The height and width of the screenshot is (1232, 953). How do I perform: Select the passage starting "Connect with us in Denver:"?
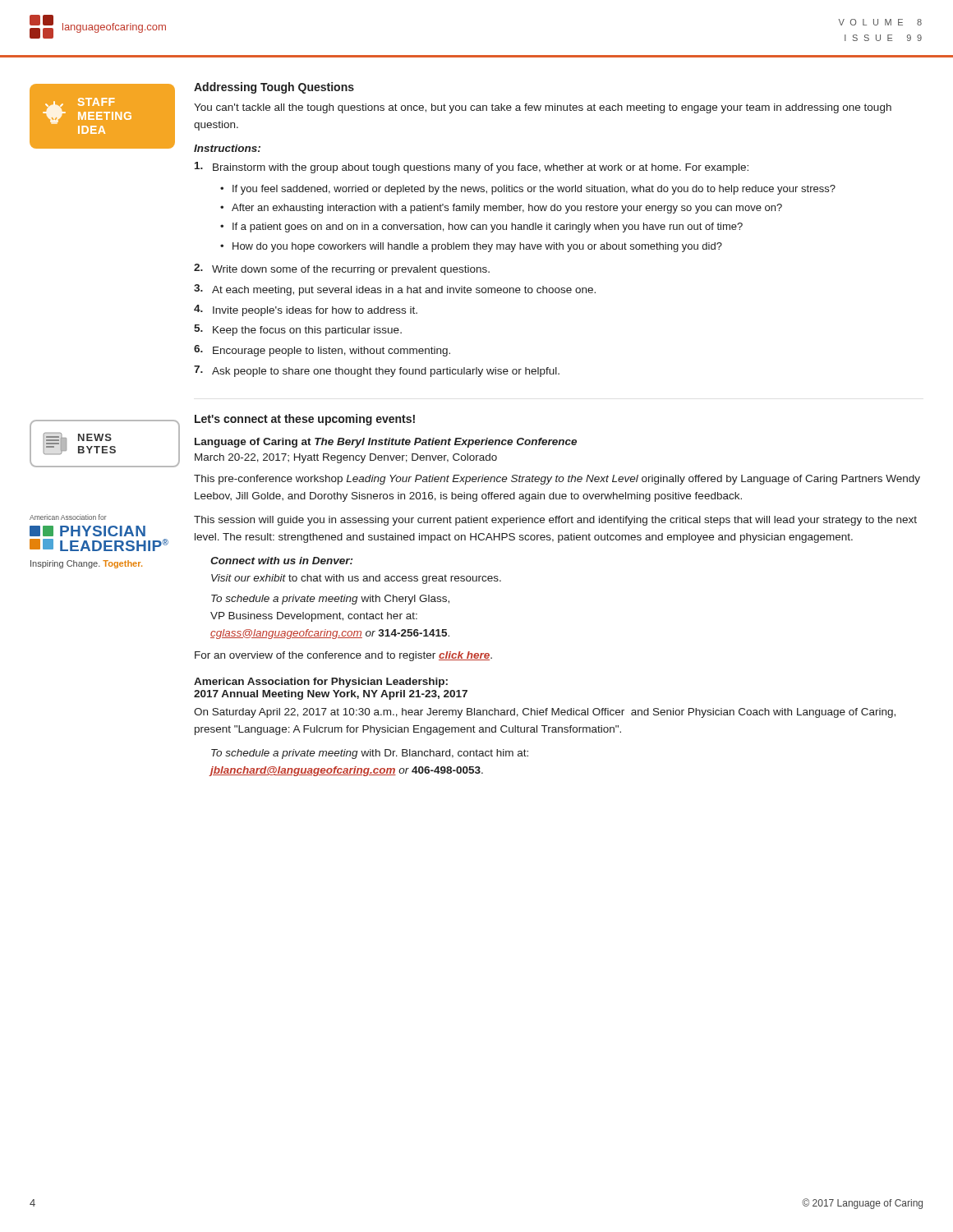point(282,560)
